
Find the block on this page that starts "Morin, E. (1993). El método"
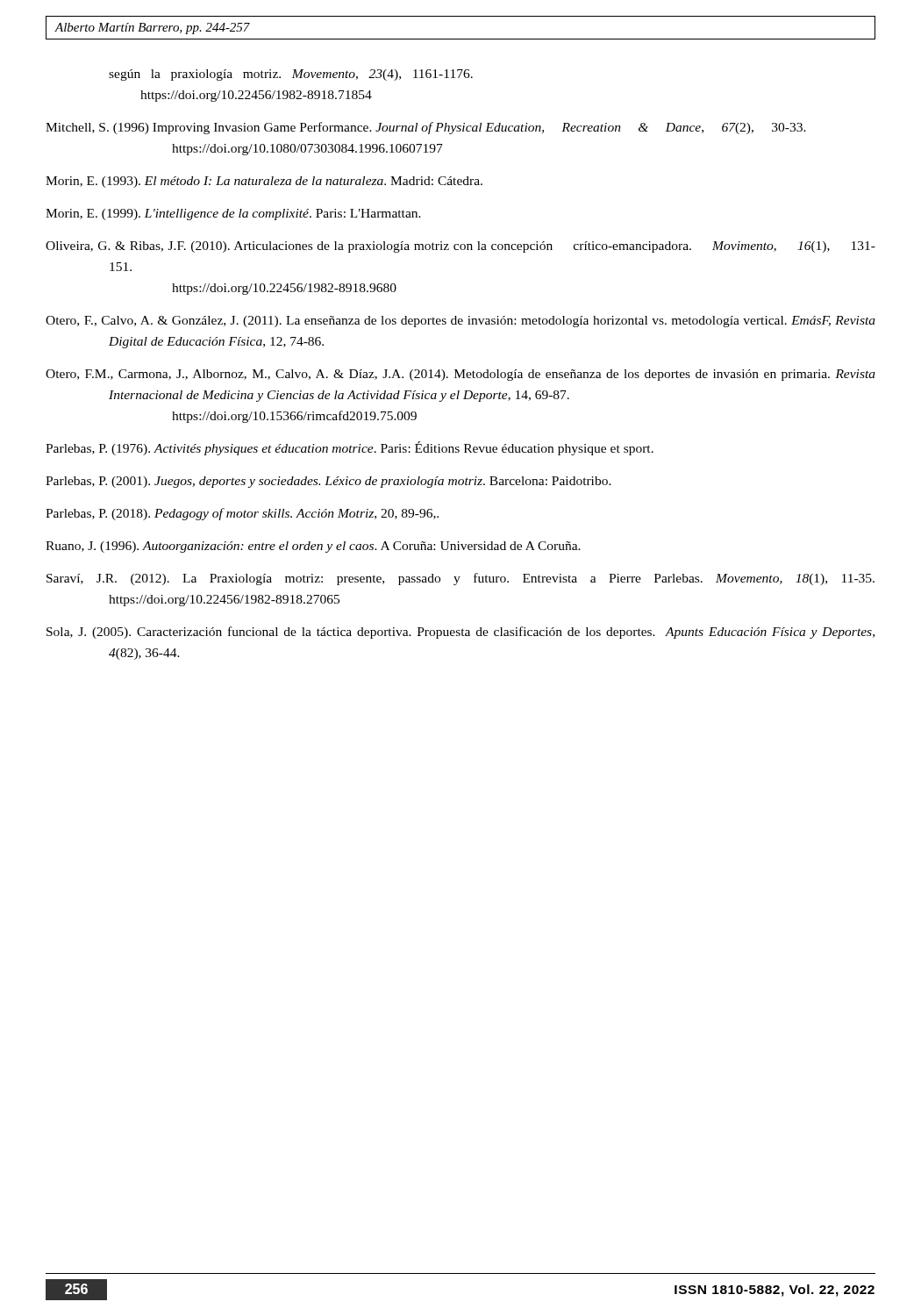pos(264,180)
